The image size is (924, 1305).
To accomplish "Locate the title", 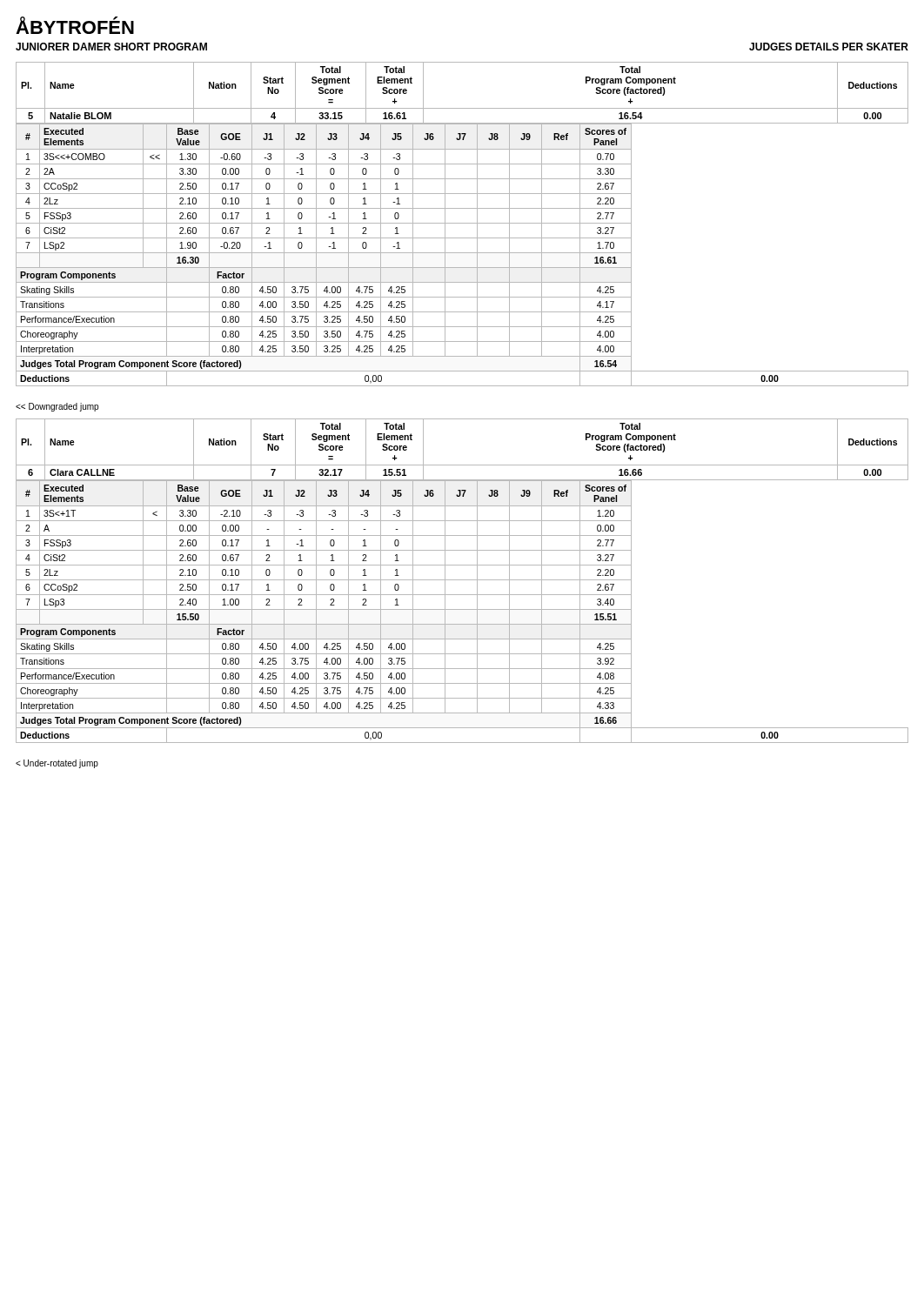I will [x=75, y=27].
